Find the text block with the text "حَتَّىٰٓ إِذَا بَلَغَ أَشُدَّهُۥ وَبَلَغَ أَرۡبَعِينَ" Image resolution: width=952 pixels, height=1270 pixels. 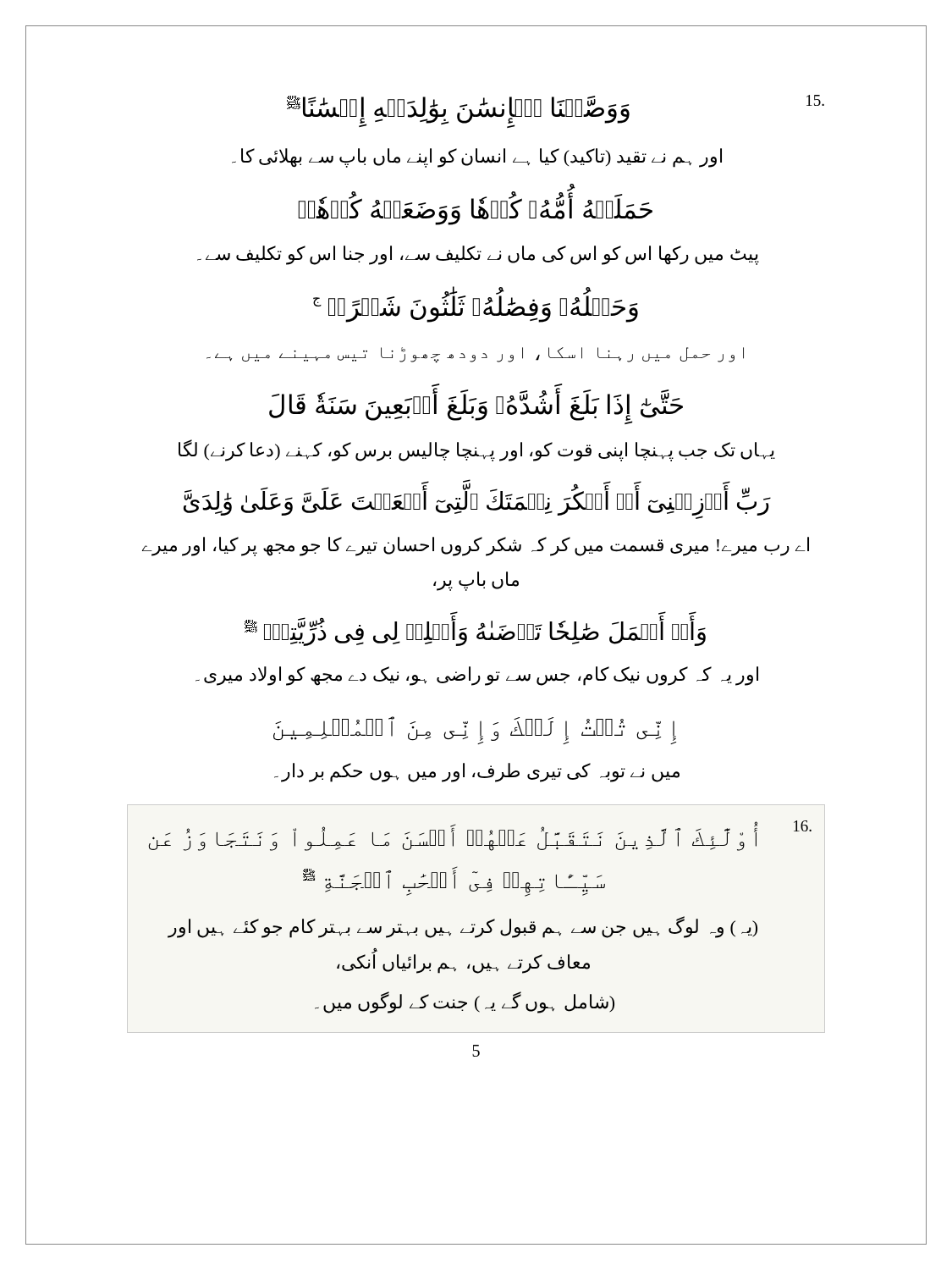476,405
